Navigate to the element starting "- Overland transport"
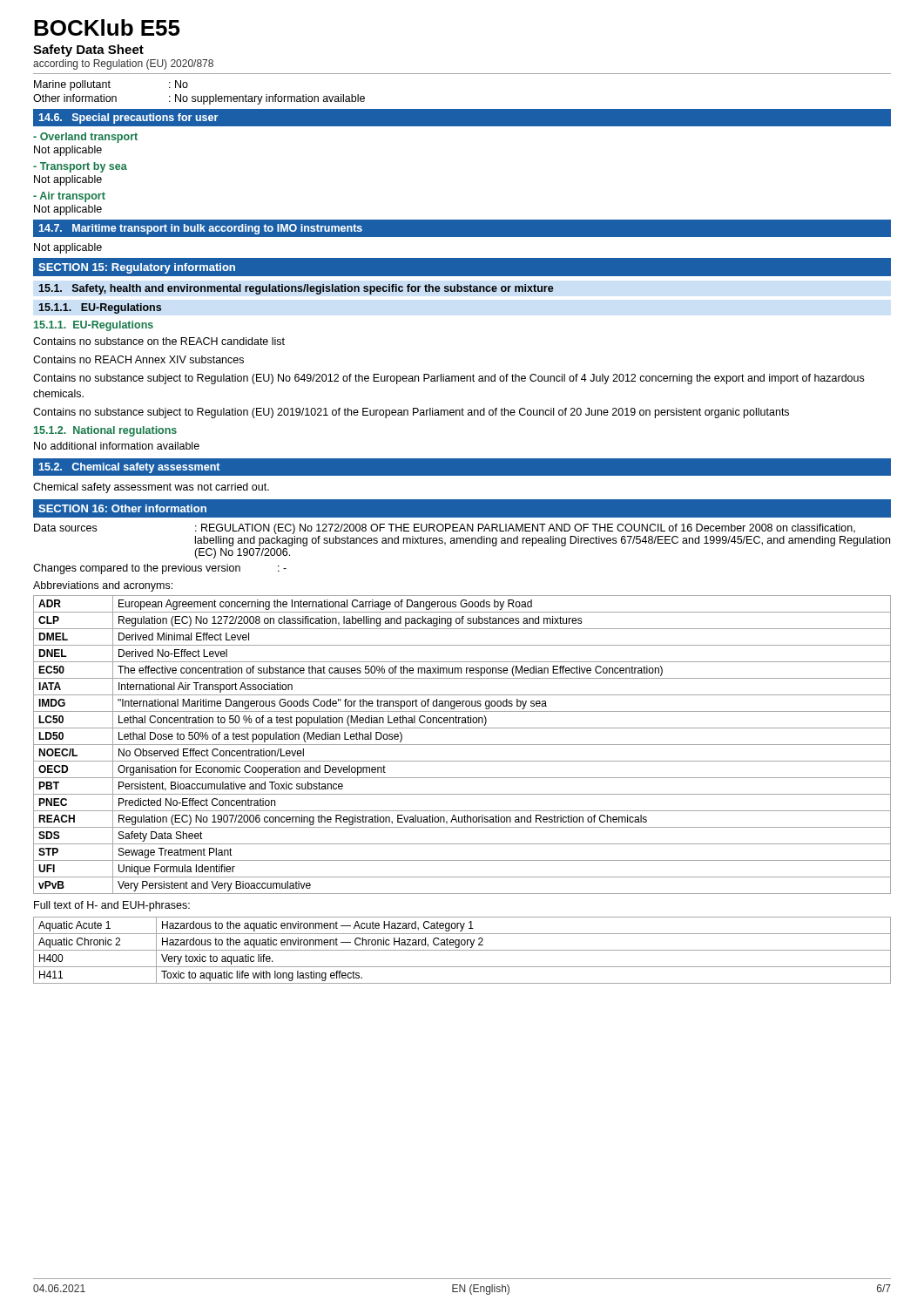 coord(85,136)
